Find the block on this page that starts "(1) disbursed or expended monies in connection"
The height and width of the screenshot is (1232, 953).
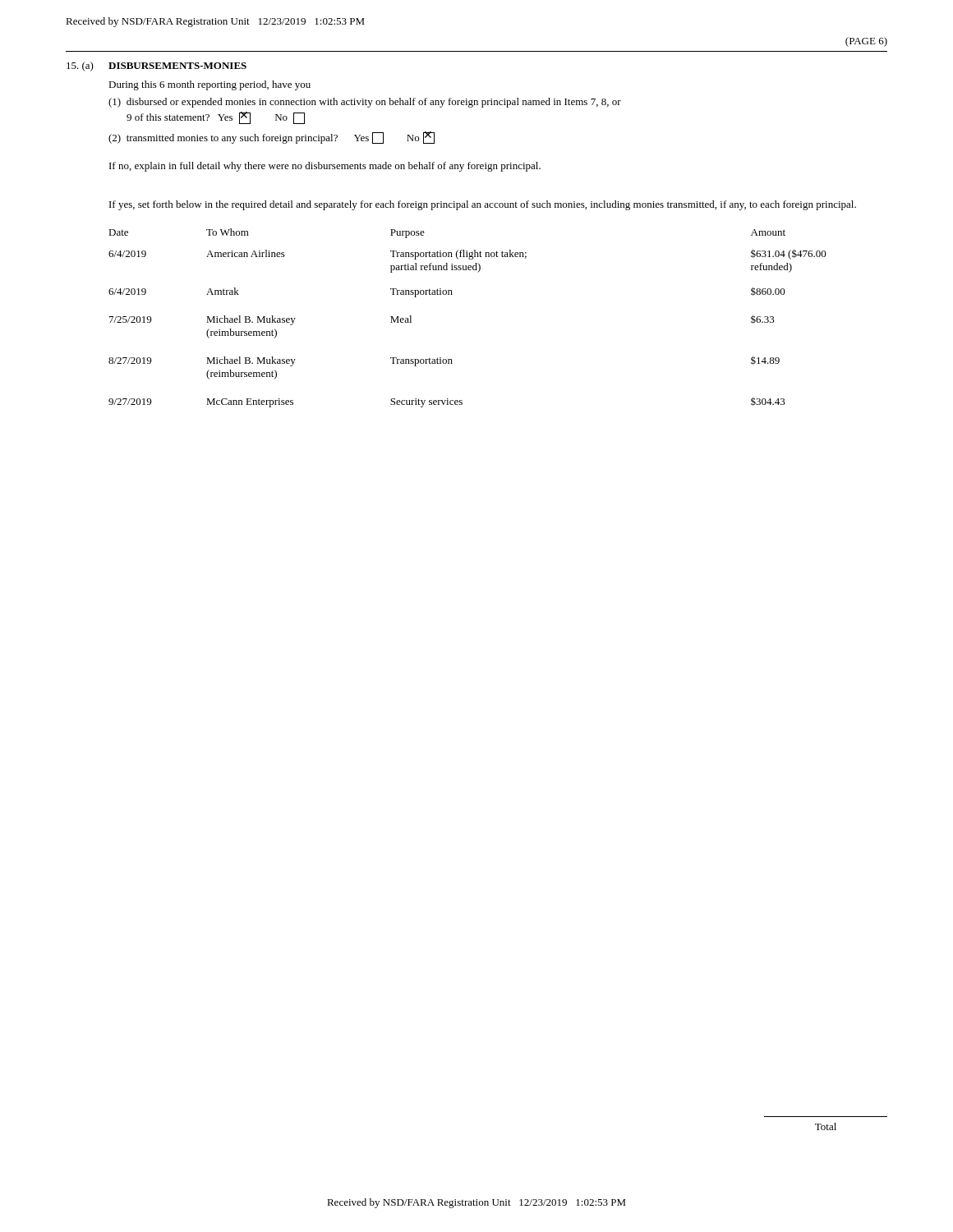tap(498, 110)
